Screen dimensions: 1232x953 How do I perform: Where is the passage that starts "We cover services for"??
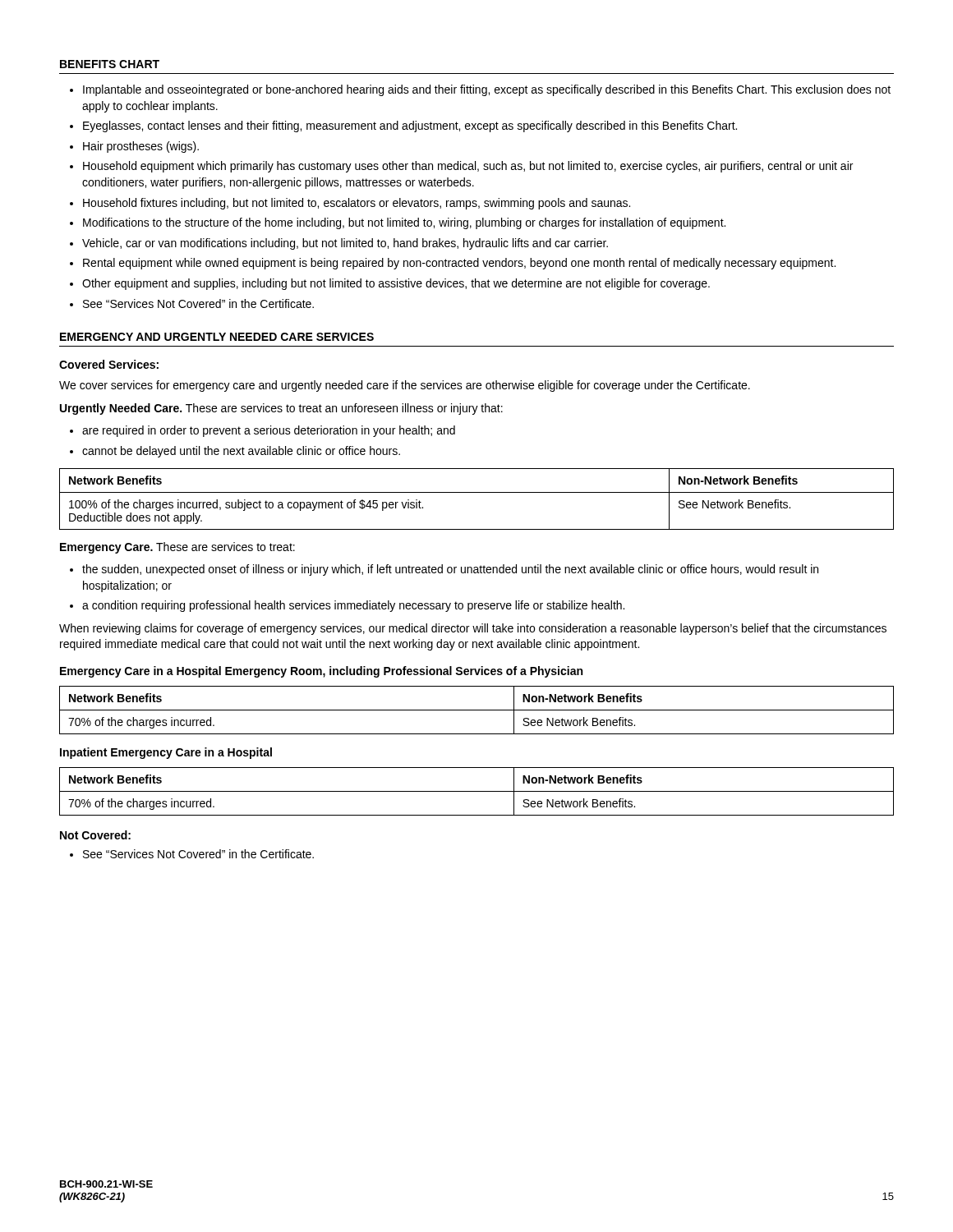pos(476,386)
